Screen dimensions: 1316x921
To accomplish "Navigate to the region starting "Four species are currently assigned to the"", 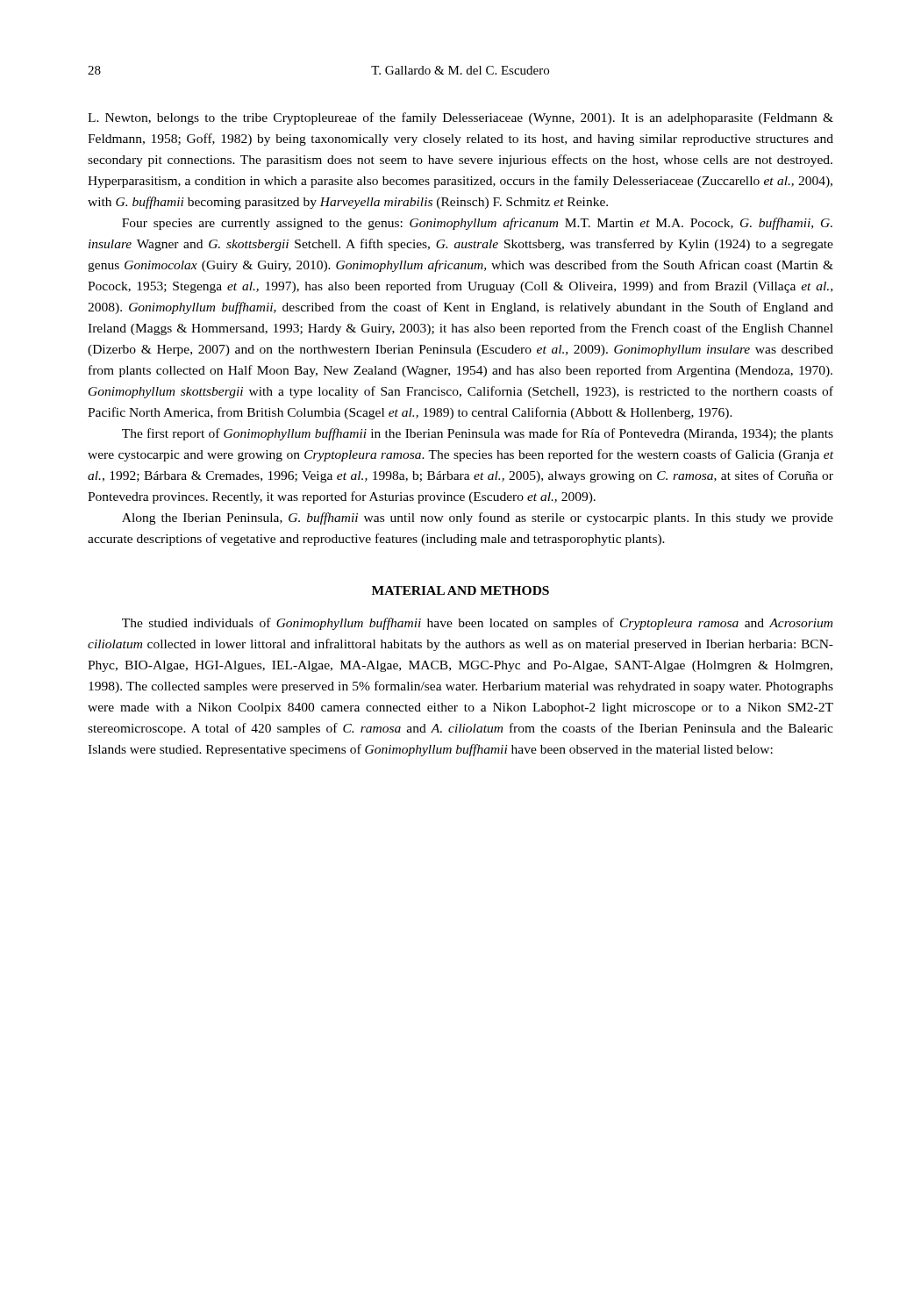I will pyautogui.click(x=460, y=318).
